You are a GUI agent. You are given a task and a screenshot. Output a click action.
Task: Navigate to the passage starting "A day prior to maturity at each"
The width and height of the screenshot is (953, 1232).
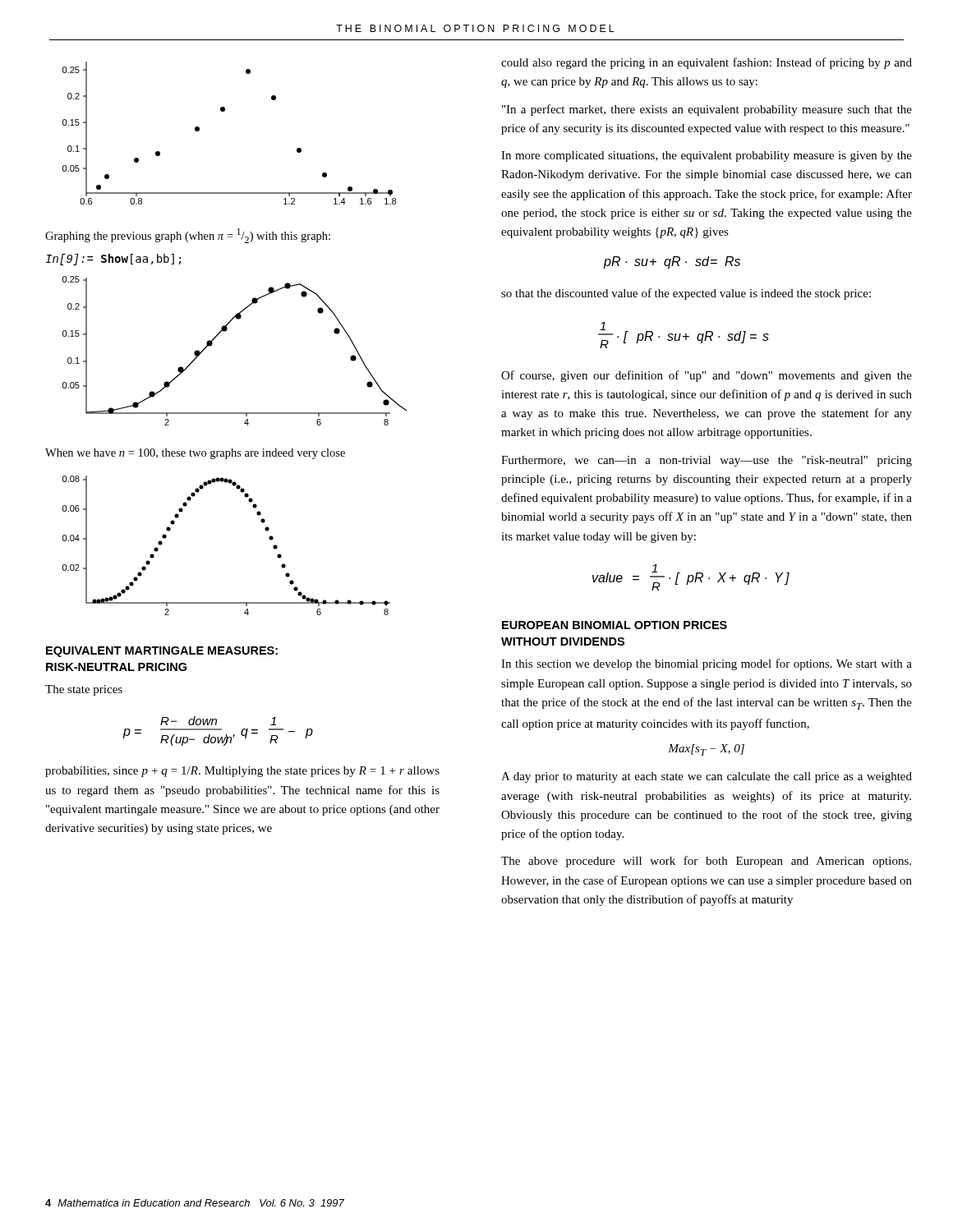click(x=707, y=777)
